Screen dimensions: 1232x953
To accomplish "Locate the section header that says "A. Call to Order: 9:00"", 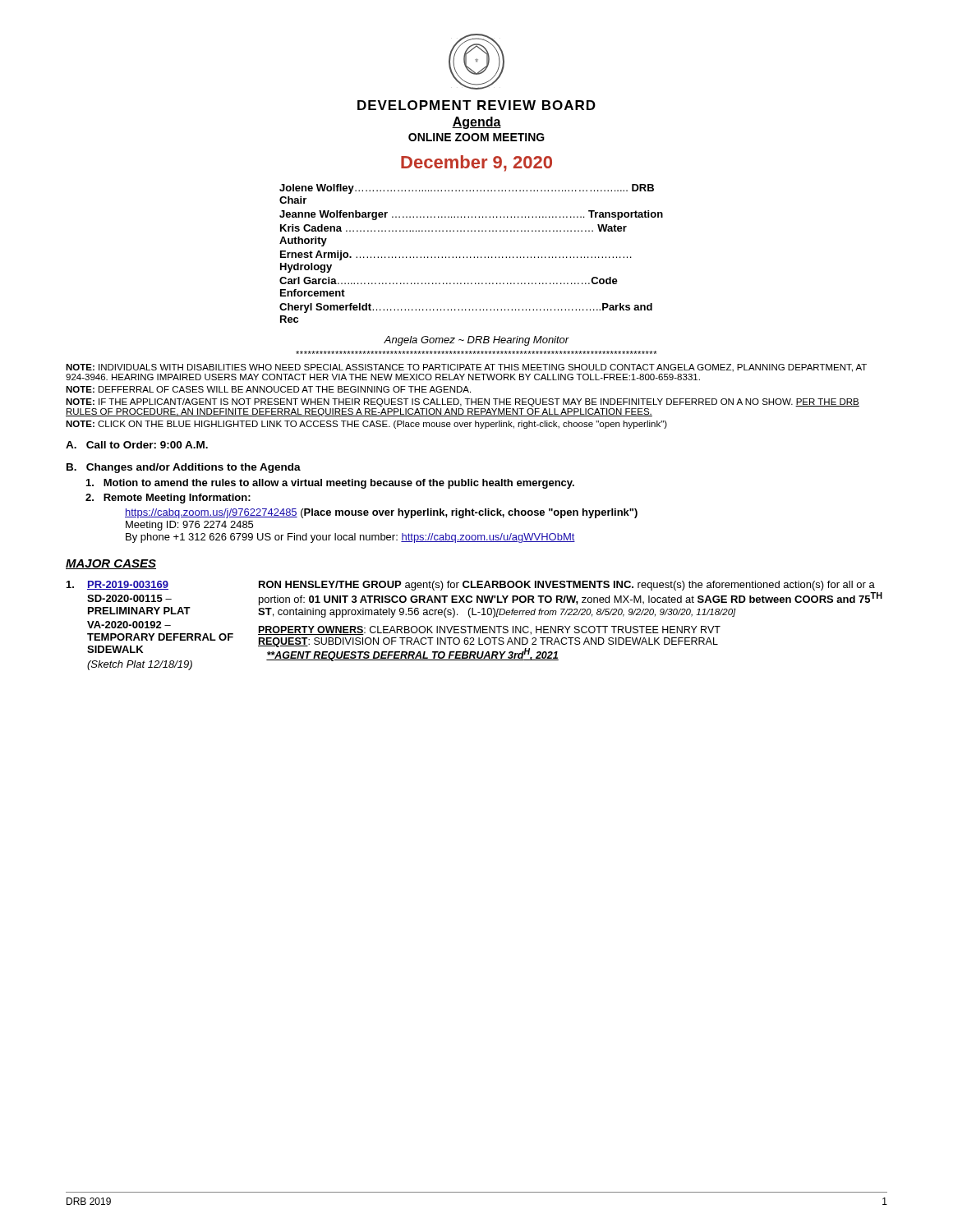I will pyautogui.click(x=137, y=445).
